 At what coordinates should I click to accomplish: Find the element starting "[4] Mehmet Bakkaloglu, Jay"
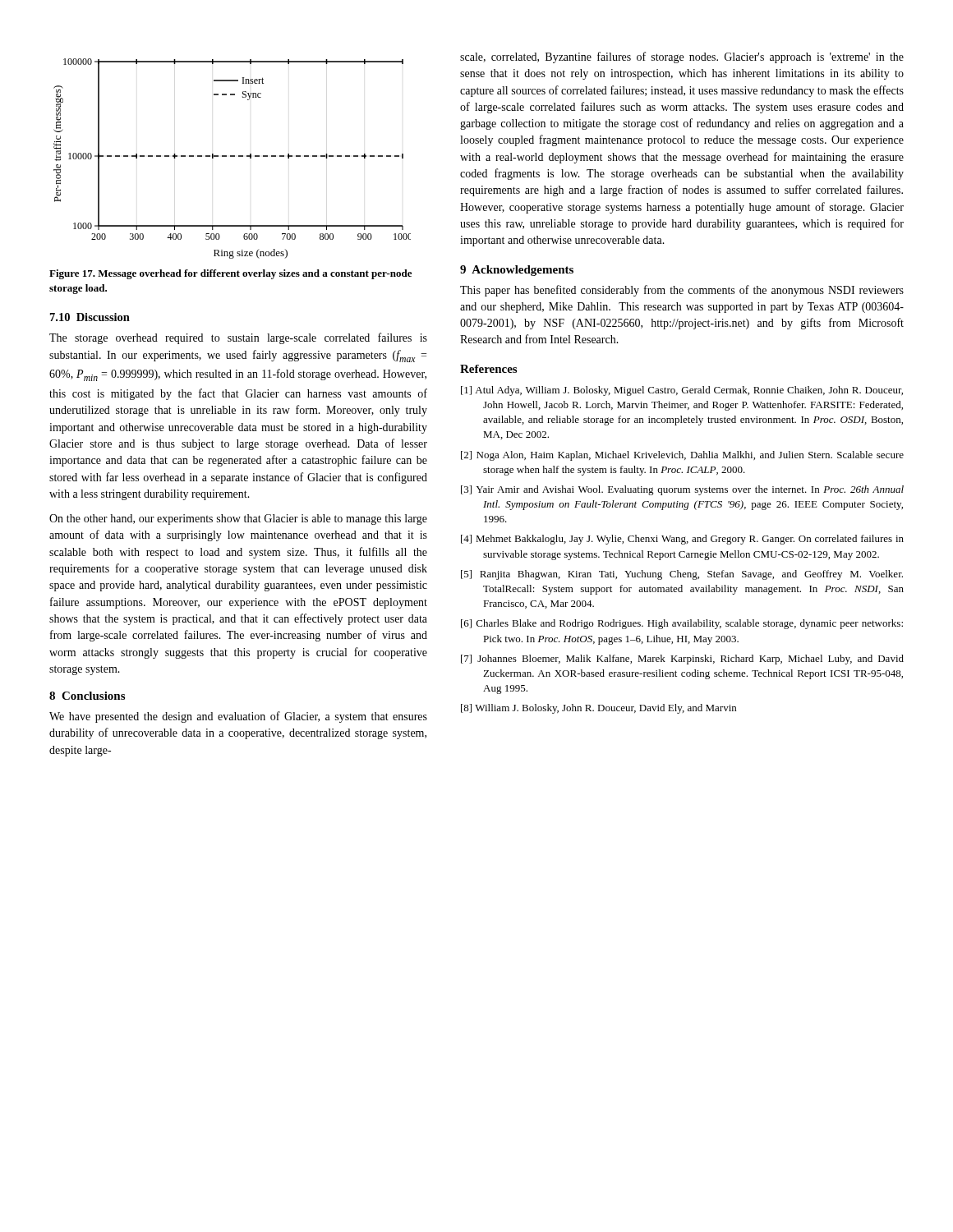[x=682, y=546]
